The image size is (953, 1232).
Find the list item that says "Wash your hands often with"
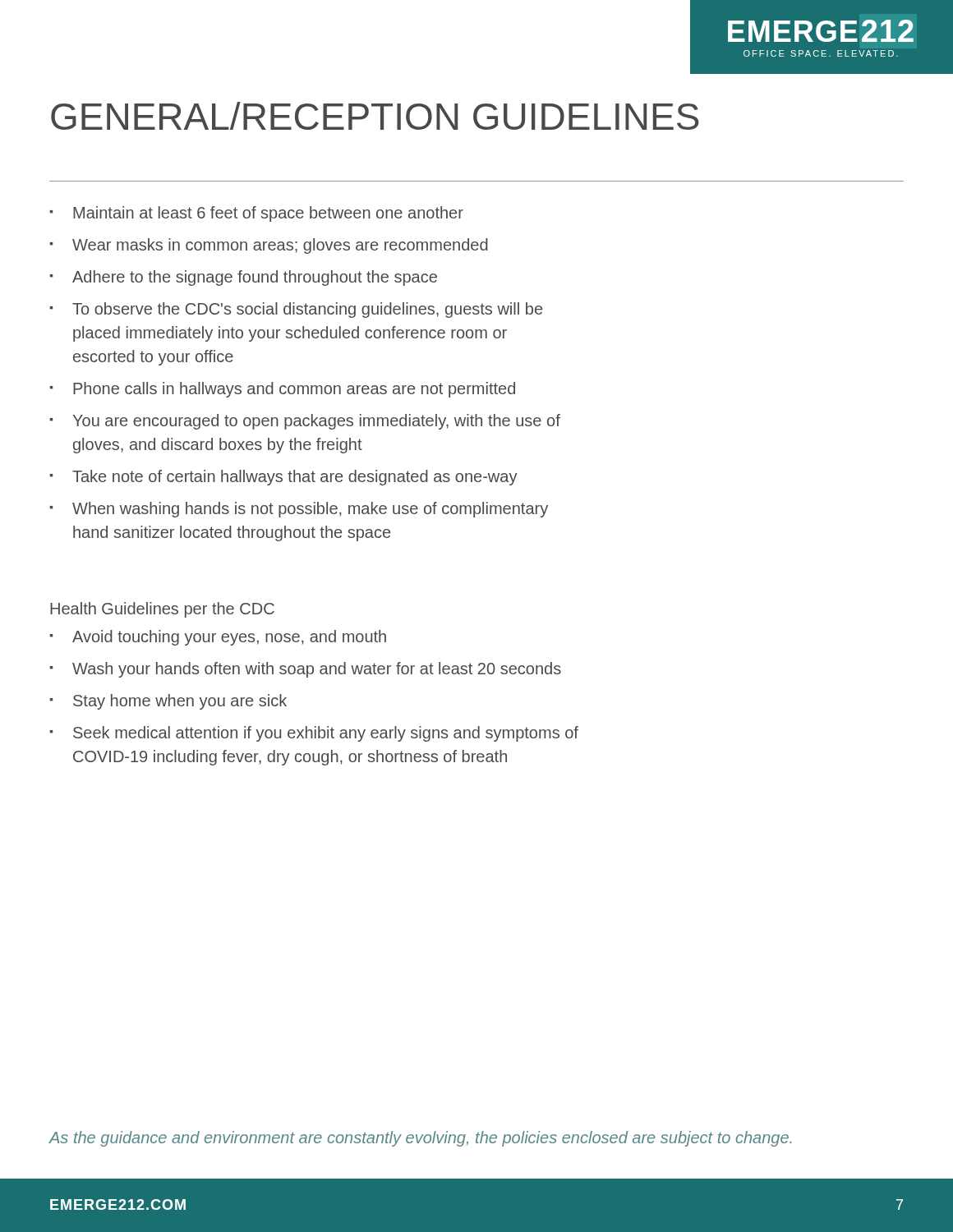click(317, 669)
